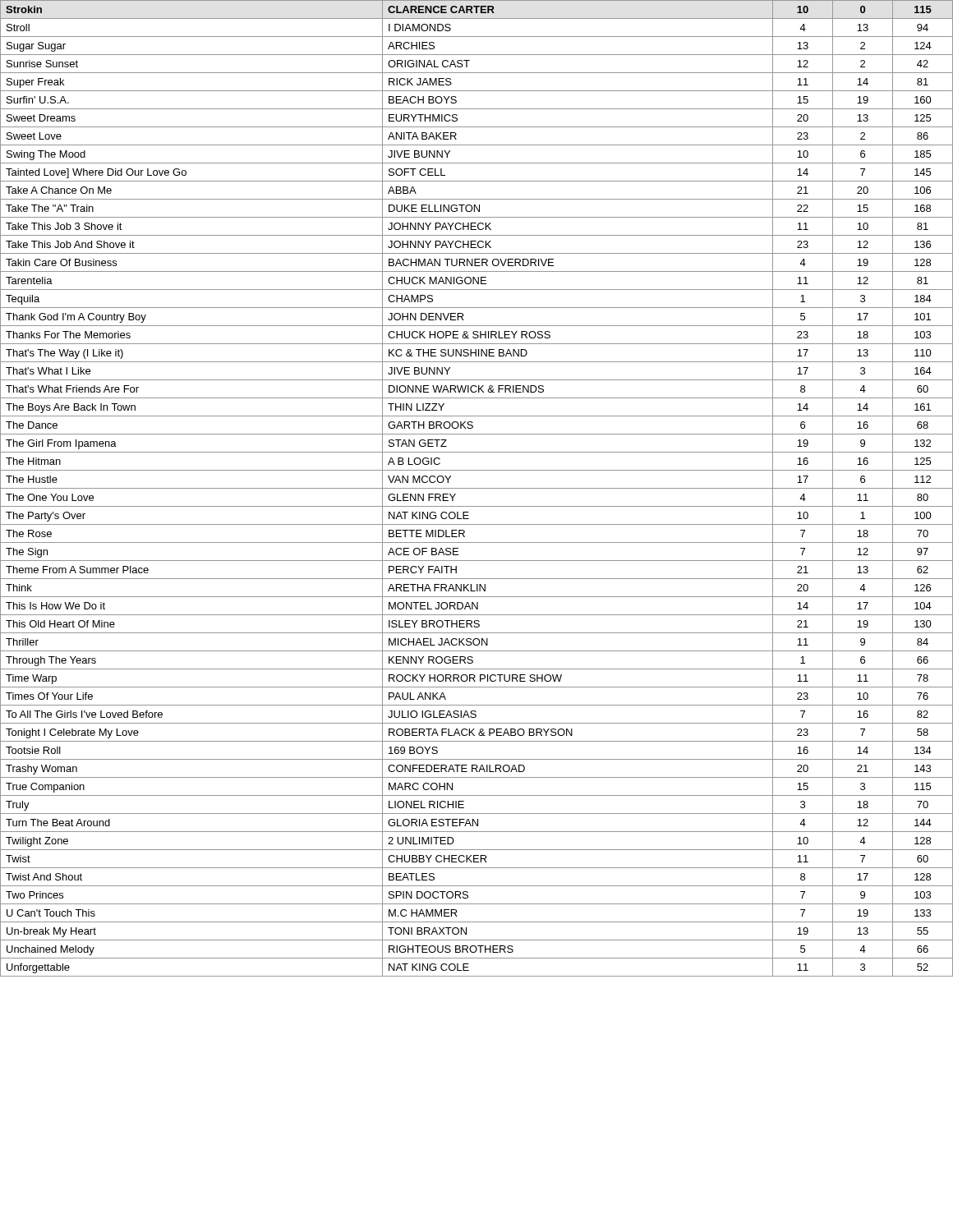
Task: Locate the table with the text "Theme From A Summer"
Action: pyautogui.click(x=476, y=488)
